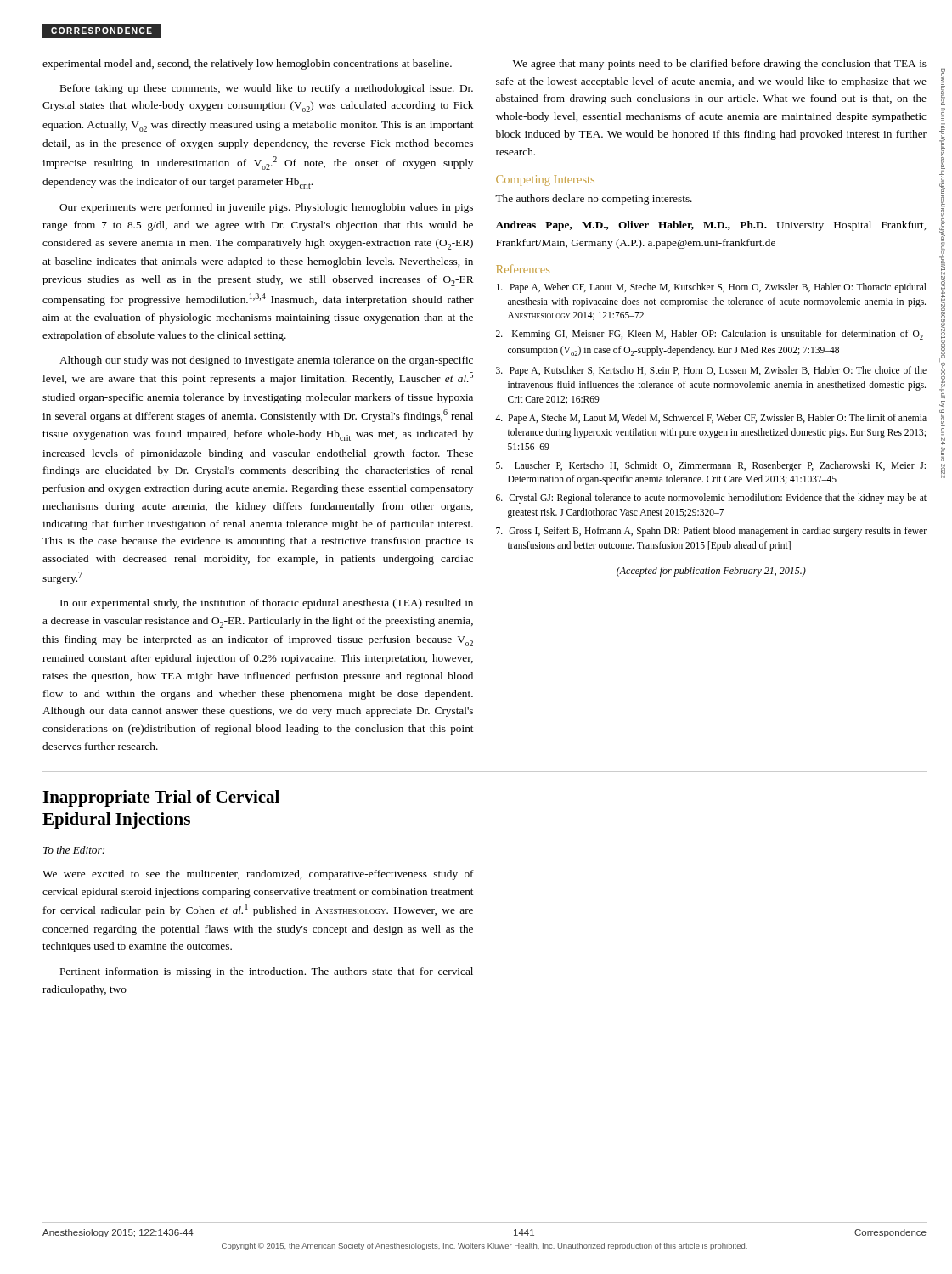Click on the list item that says "2. Kemming GI, Meisner FG, Kleen"
Image resolution: width=952 pixels, height=1274 pixels.
pyautogui.click(x=711, y=343)
